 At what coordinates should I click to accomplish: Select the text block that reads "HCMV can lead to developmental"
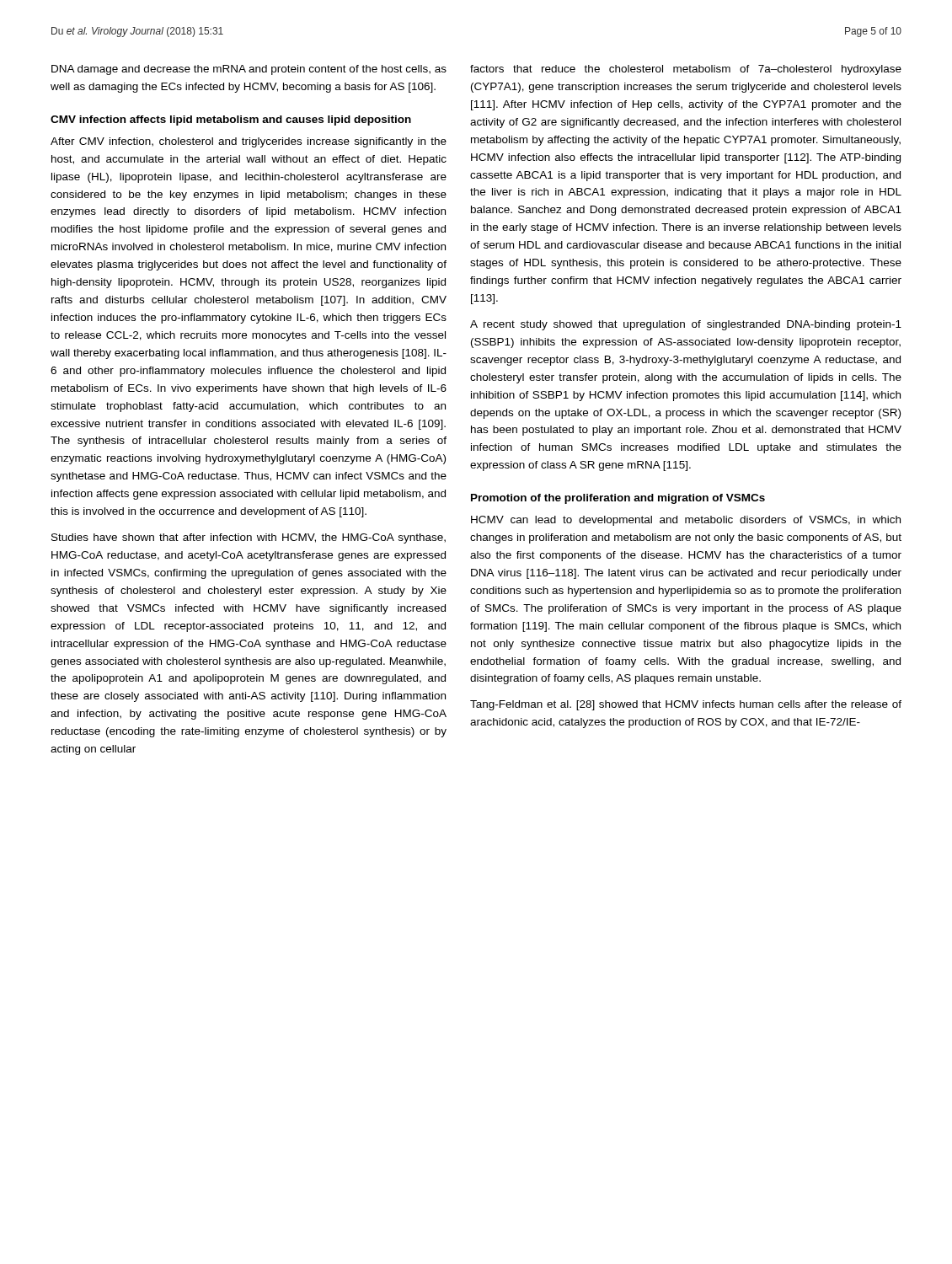pos(686,599)
